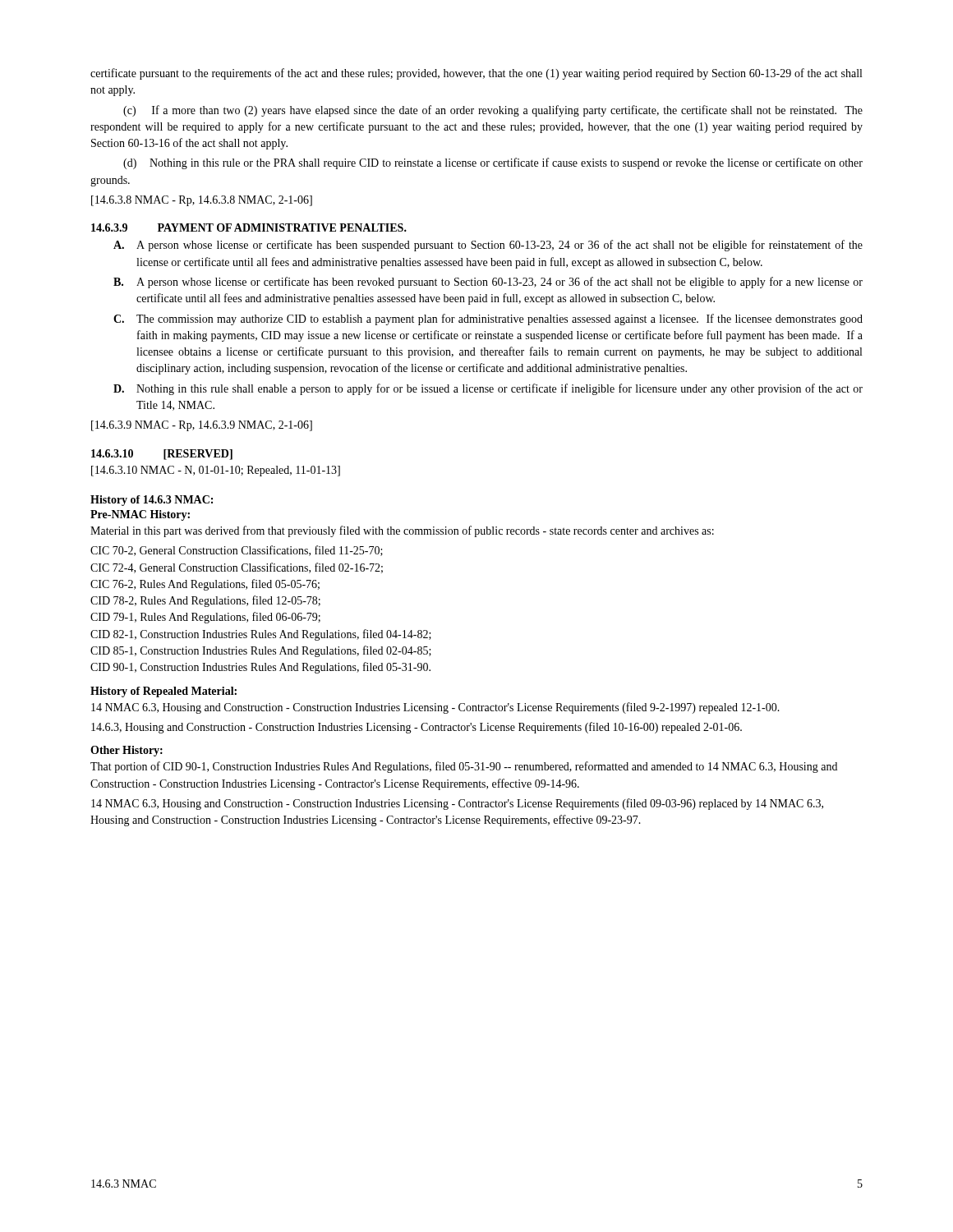This screenshot has height=1232, width=953.
Task: Find the text that says "[14.6.3.8 NMAC - Rp, 14.6.3.8 NMAC, 2-1-06]"
Action: (x=202, y=200)
